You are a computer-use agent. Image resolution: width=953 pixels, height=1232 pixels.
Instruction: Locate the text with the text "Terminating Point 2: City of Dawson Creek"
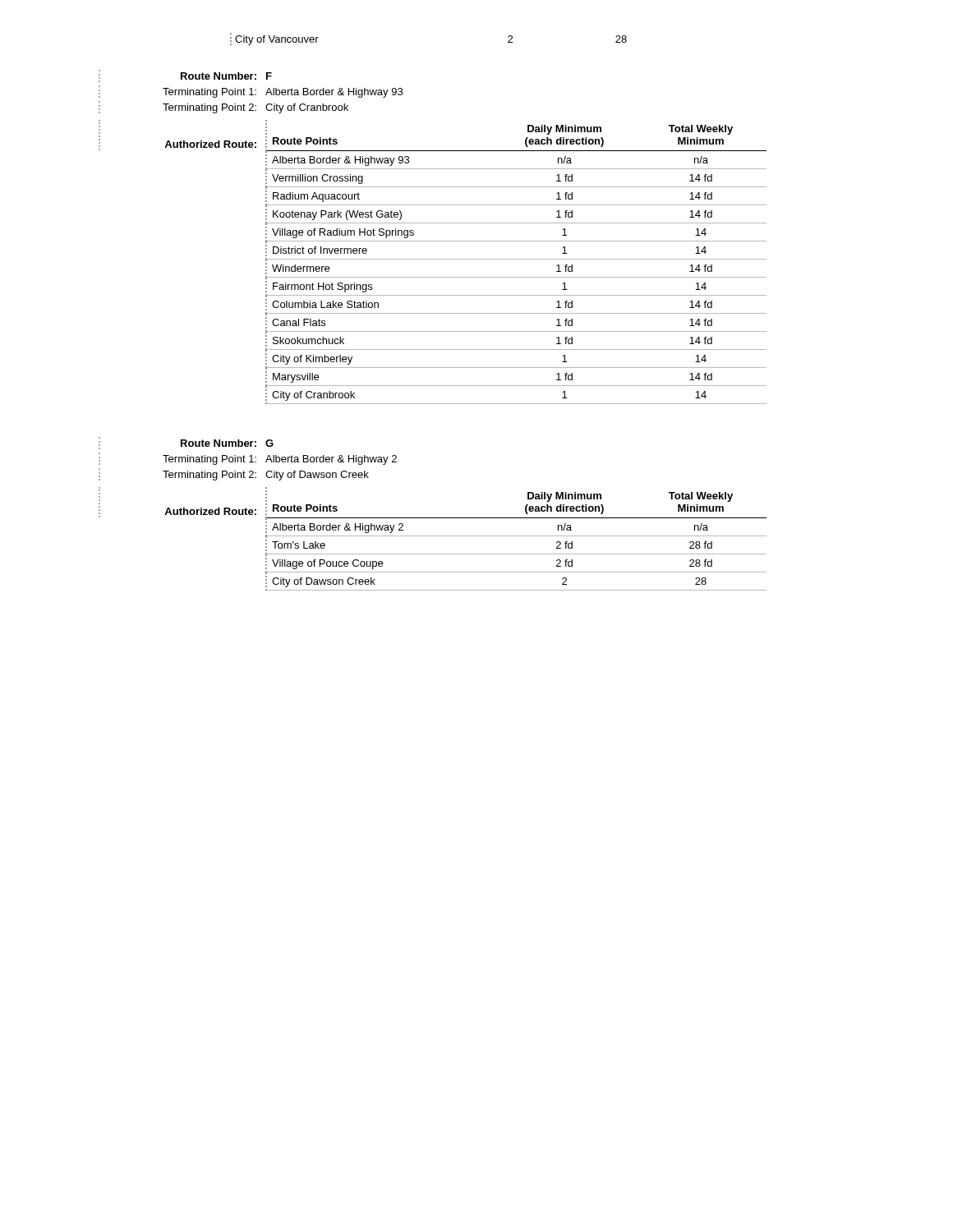tap(234, 474)
